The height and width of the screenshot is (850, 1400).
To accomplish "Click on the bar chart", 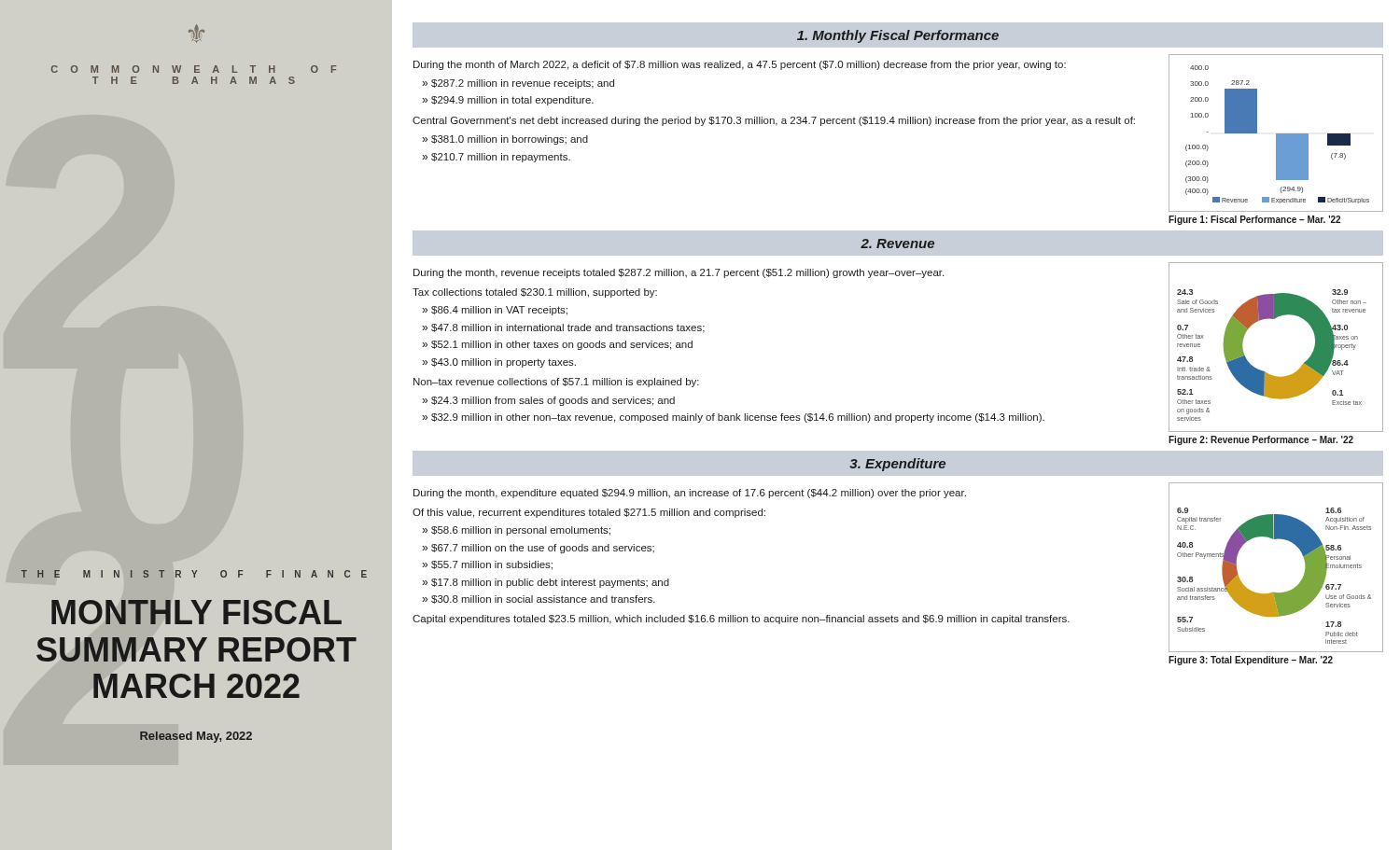I will tap(1276, 133).
